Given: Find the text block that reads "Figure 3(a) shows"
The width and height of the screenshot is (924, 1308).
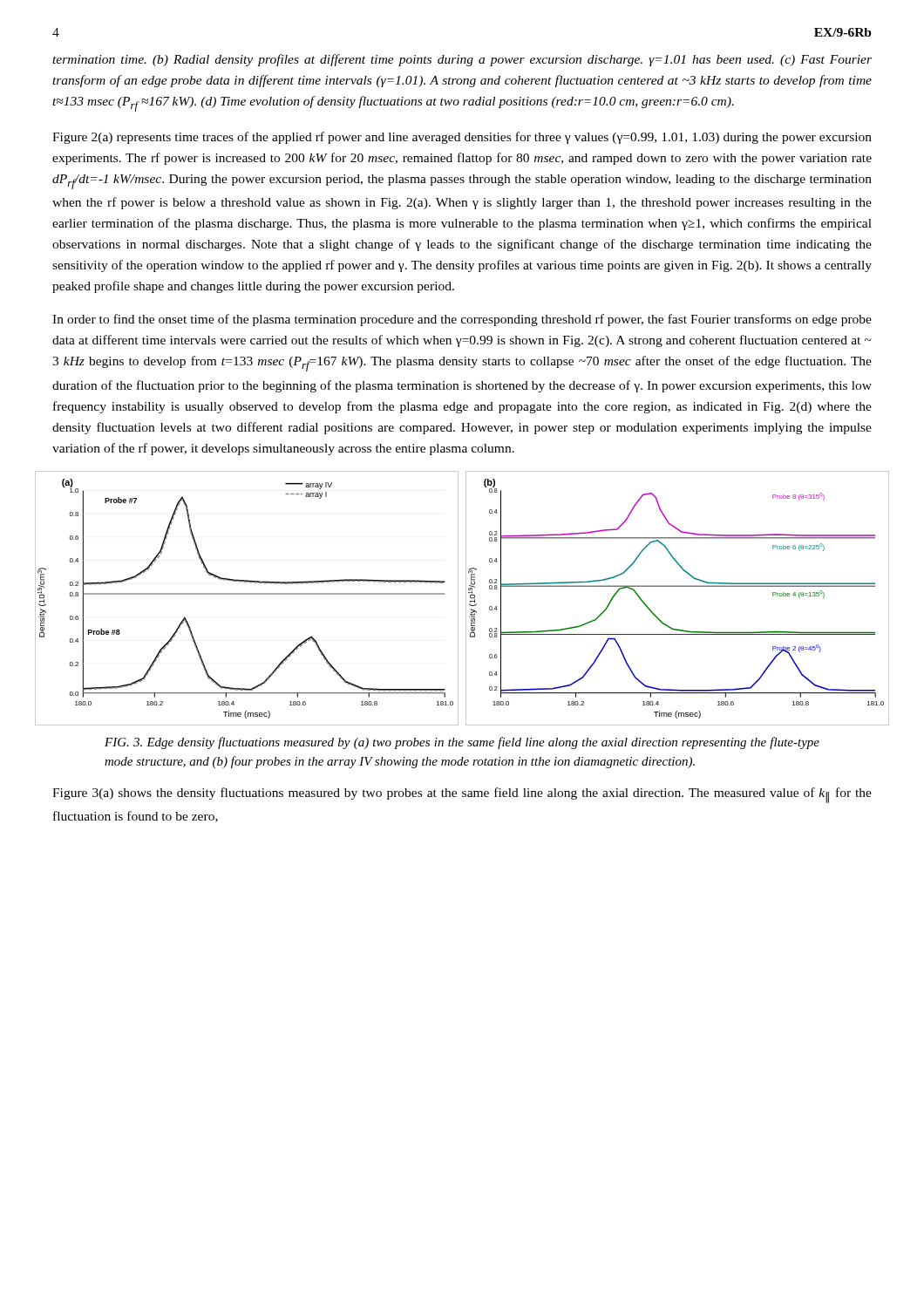Looking at the screenshot, I should coord(462,804).
